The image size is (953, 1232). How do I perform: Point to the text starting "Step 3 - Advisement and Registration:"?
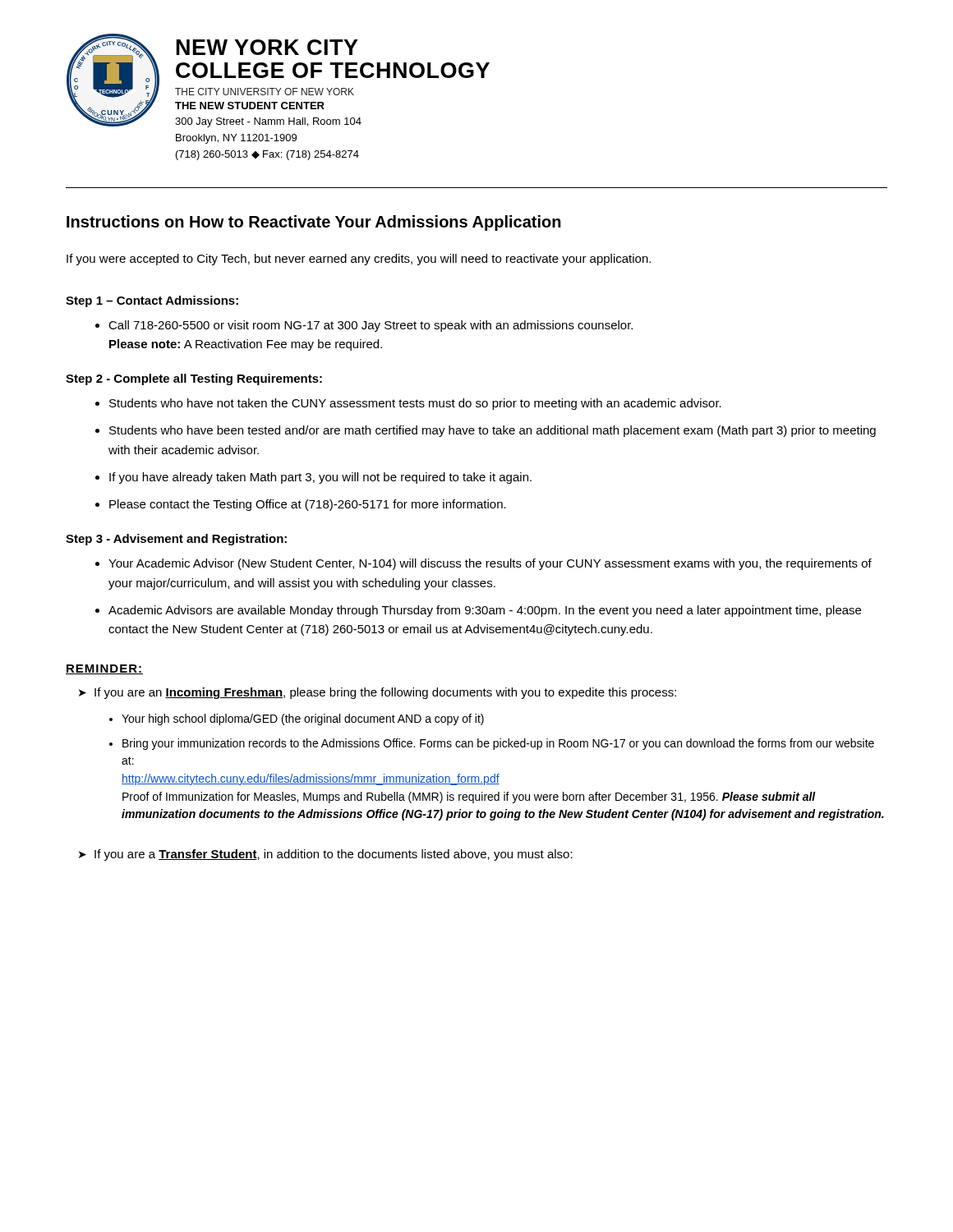coord(177,539)
